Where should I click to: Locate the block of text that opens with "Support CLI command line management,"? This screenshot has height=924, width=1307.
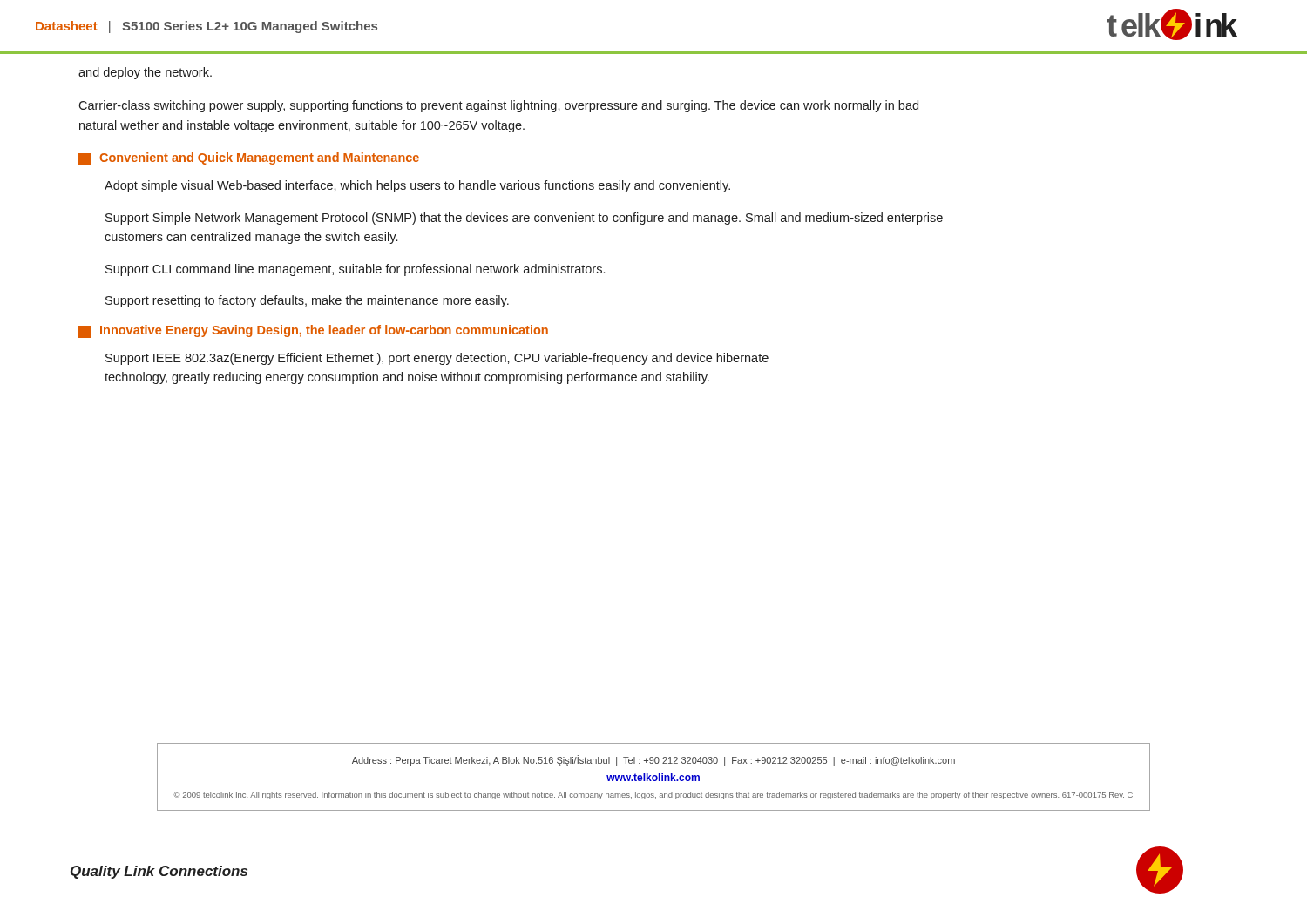point(355,269)
